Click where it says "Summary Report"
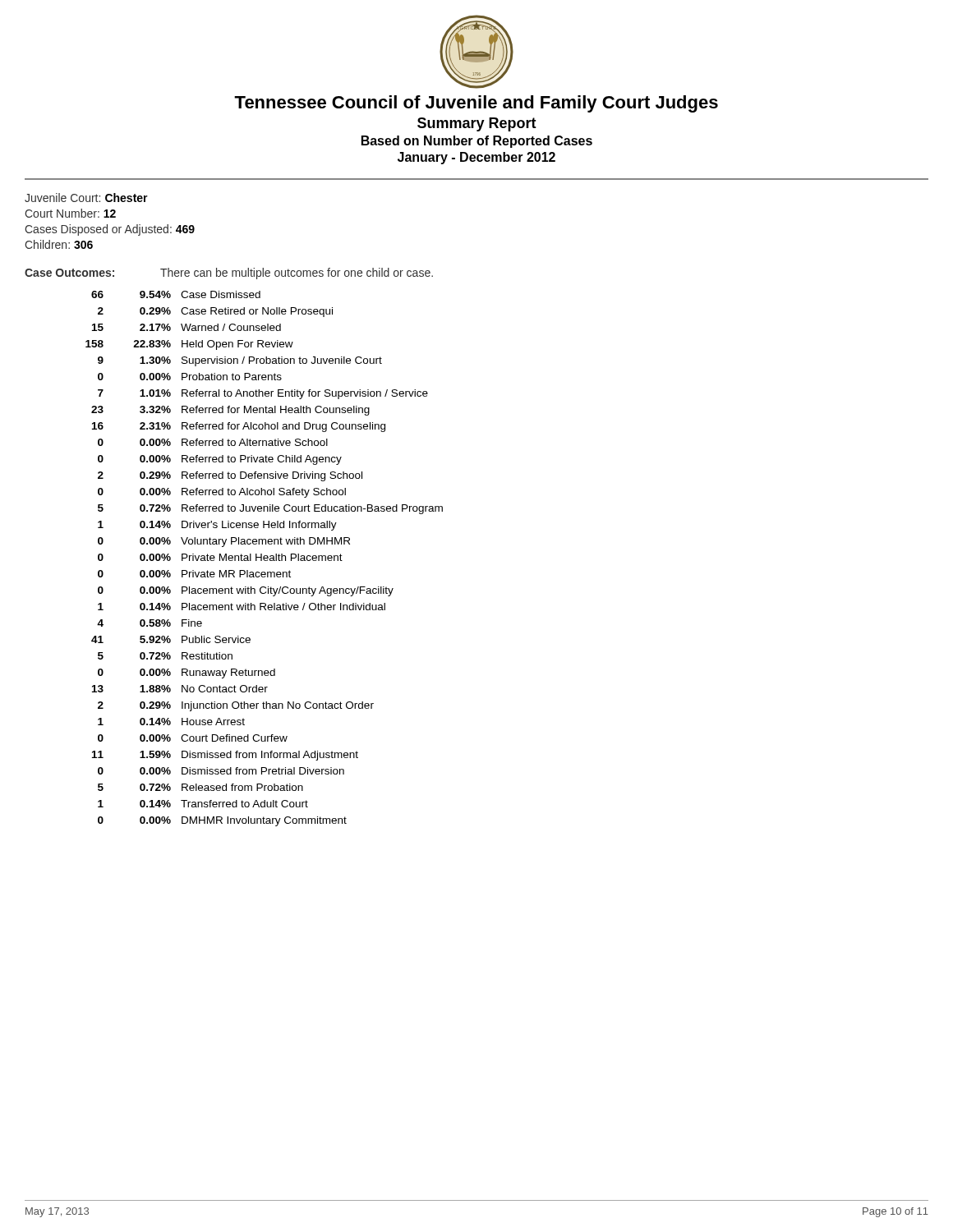Viewport: 953px width, 1232px height. [476, 123]
